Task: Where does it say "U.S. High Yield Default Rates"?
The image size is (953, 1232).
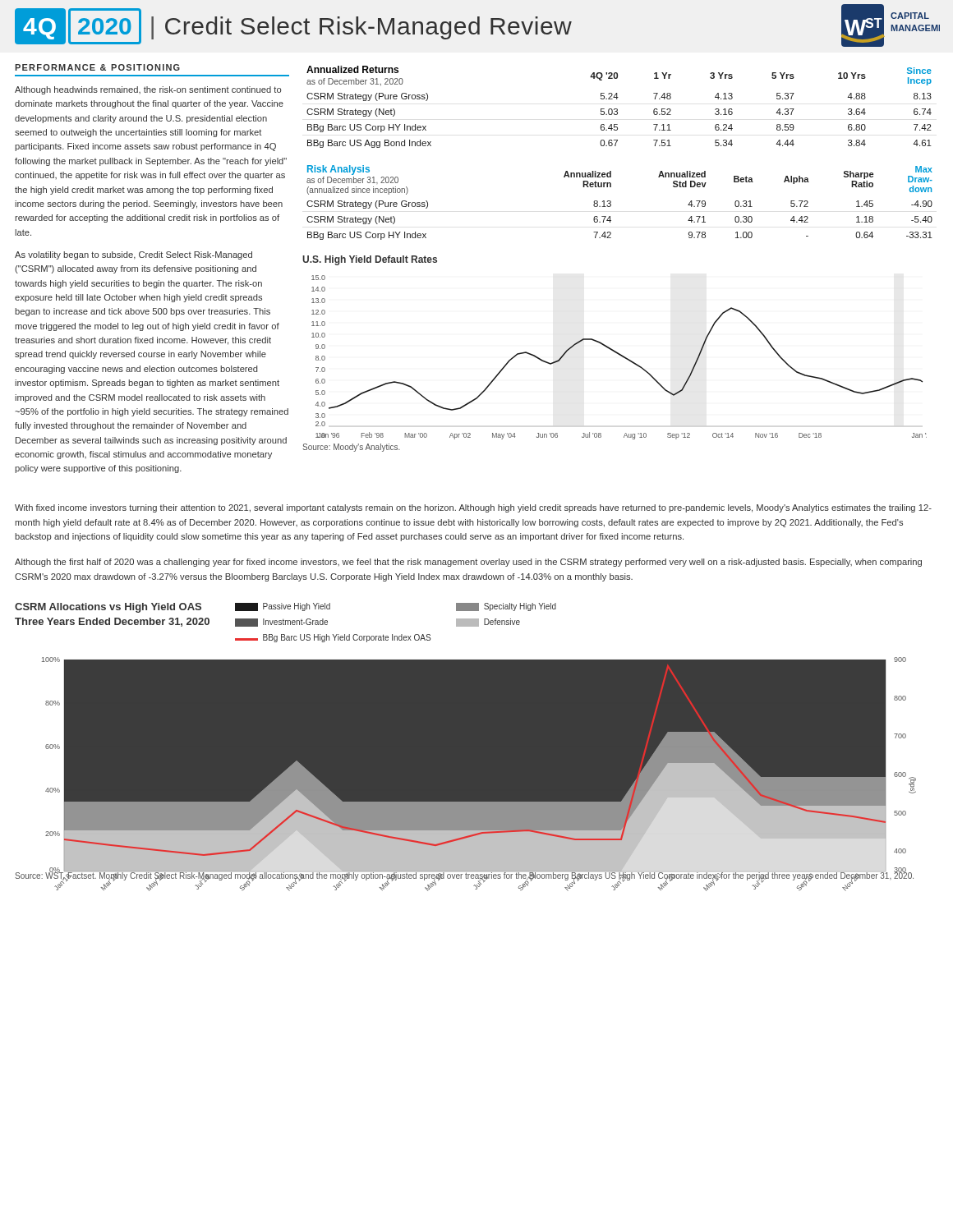Action: coord(370,260)
